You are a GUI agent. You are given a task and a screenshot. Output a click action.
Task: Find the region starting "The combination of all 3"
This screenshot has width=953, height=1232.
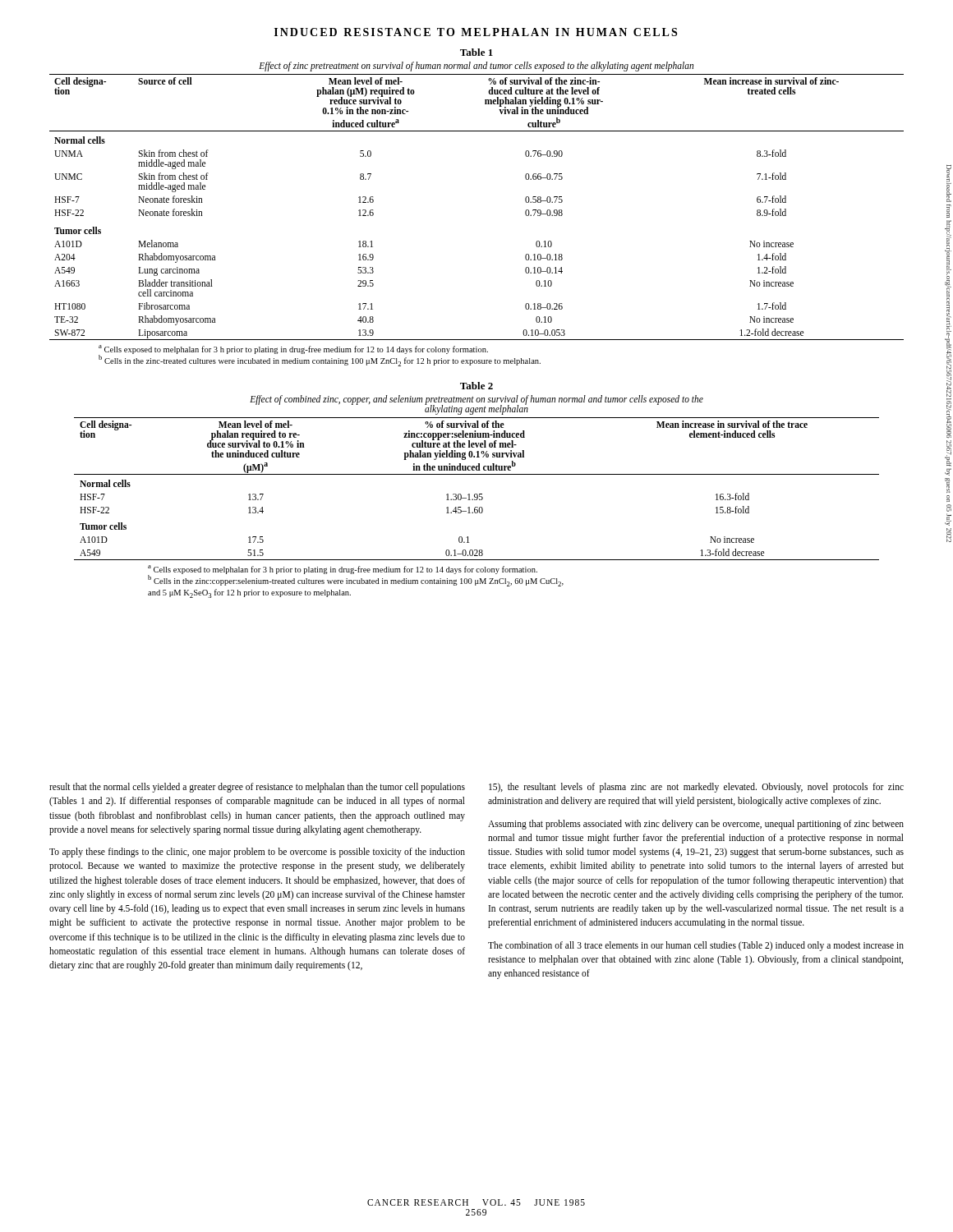(696, 959)
